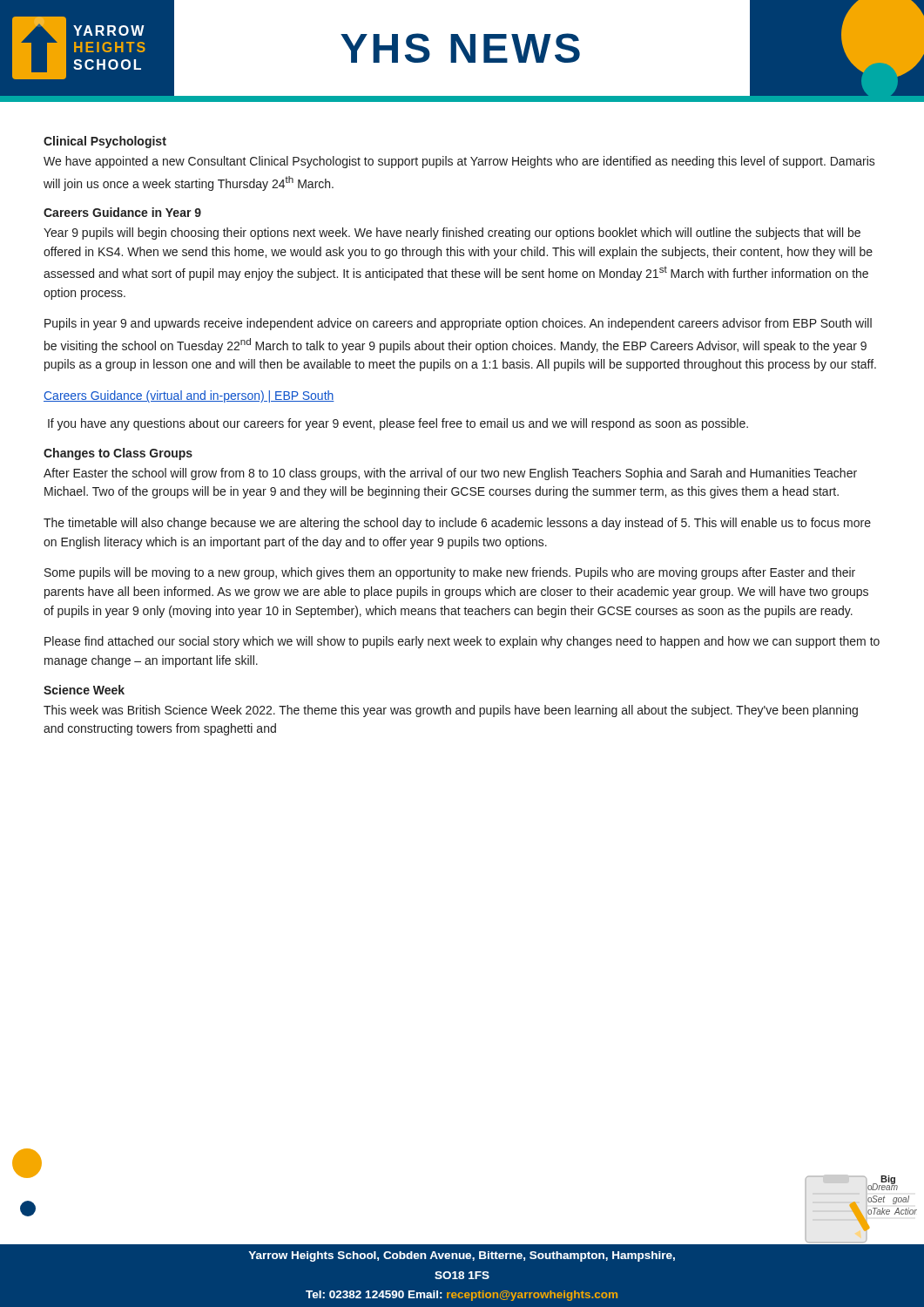Select the text block containing "This week was British Science Week"
Screen dimensions: 1307x924
coord(451,719)
